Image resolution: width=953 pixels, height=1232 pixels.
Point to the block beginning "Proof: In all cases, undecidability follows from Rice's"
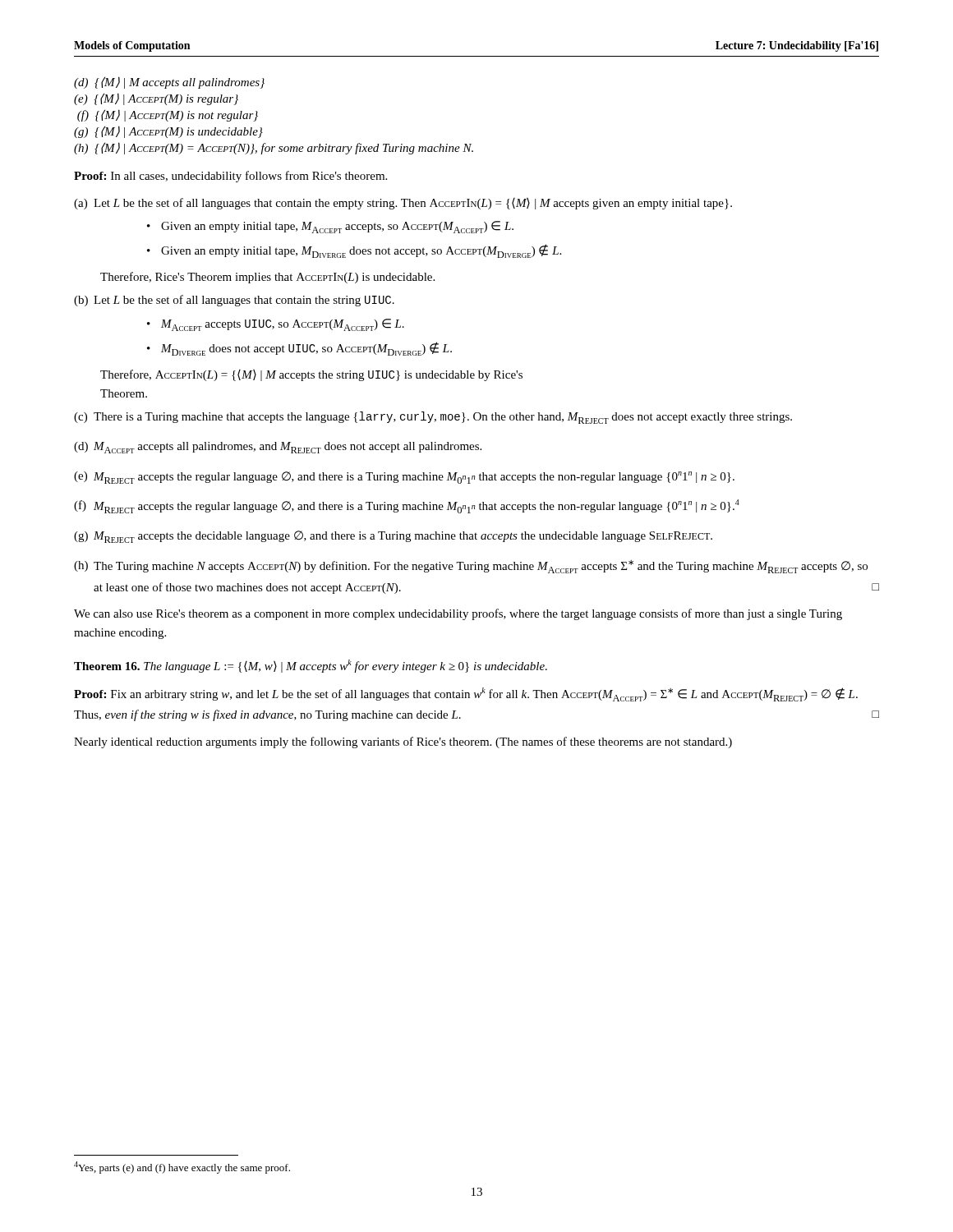coord(231,176)
